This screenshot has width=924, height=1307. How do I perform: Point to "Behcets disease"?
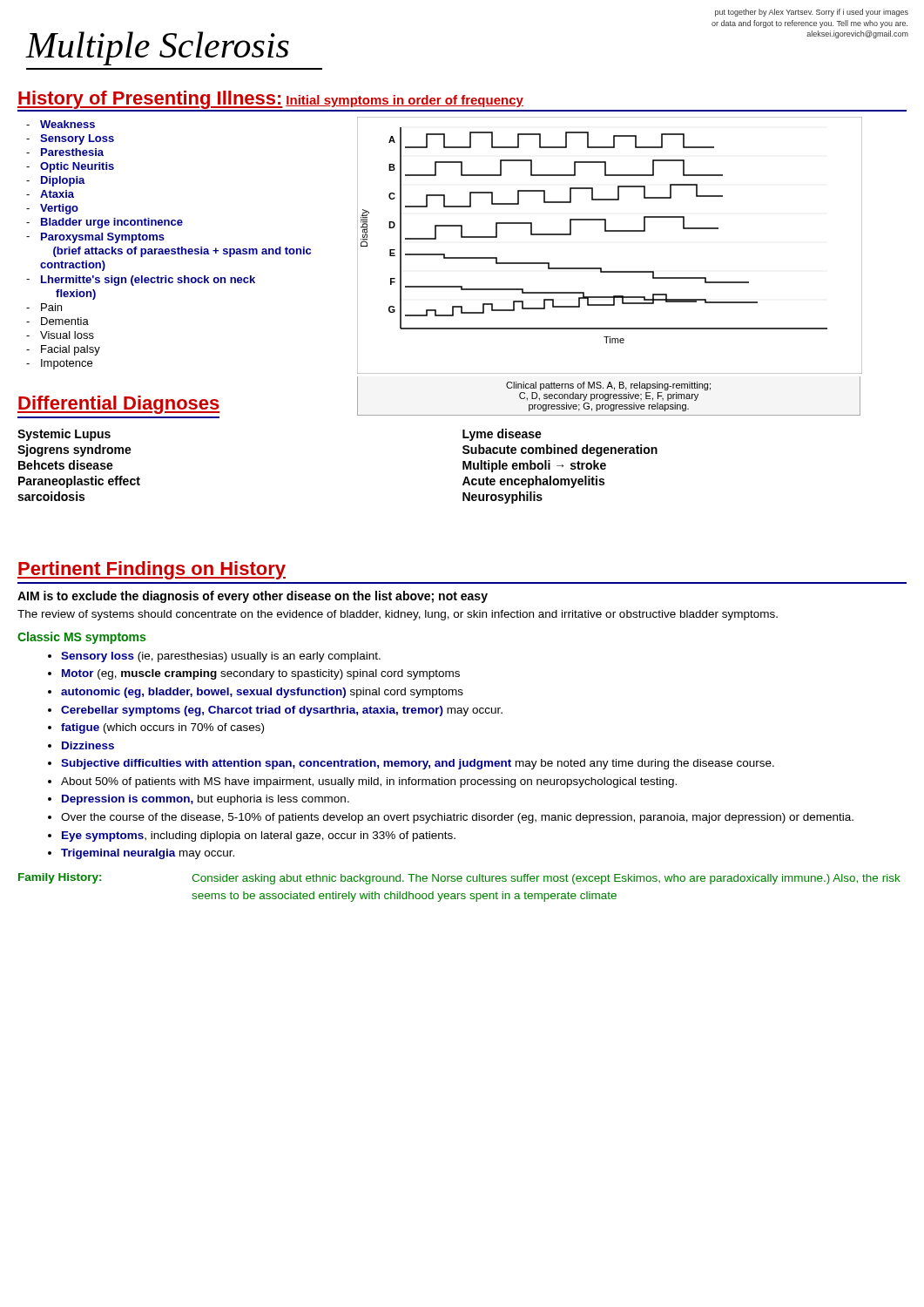[65, 465]
